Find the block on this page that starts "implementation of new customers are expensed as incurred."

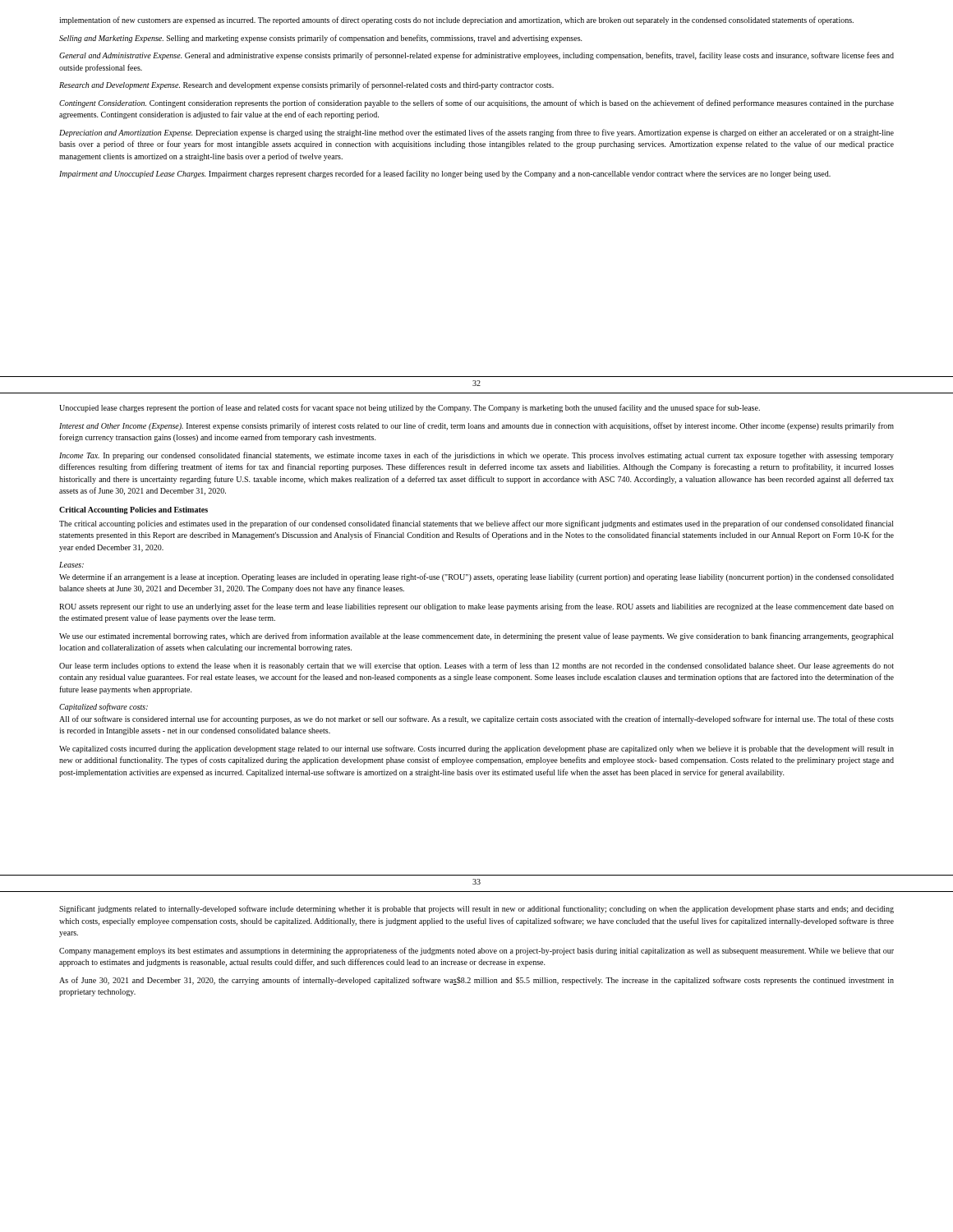(x=457, y=20)
